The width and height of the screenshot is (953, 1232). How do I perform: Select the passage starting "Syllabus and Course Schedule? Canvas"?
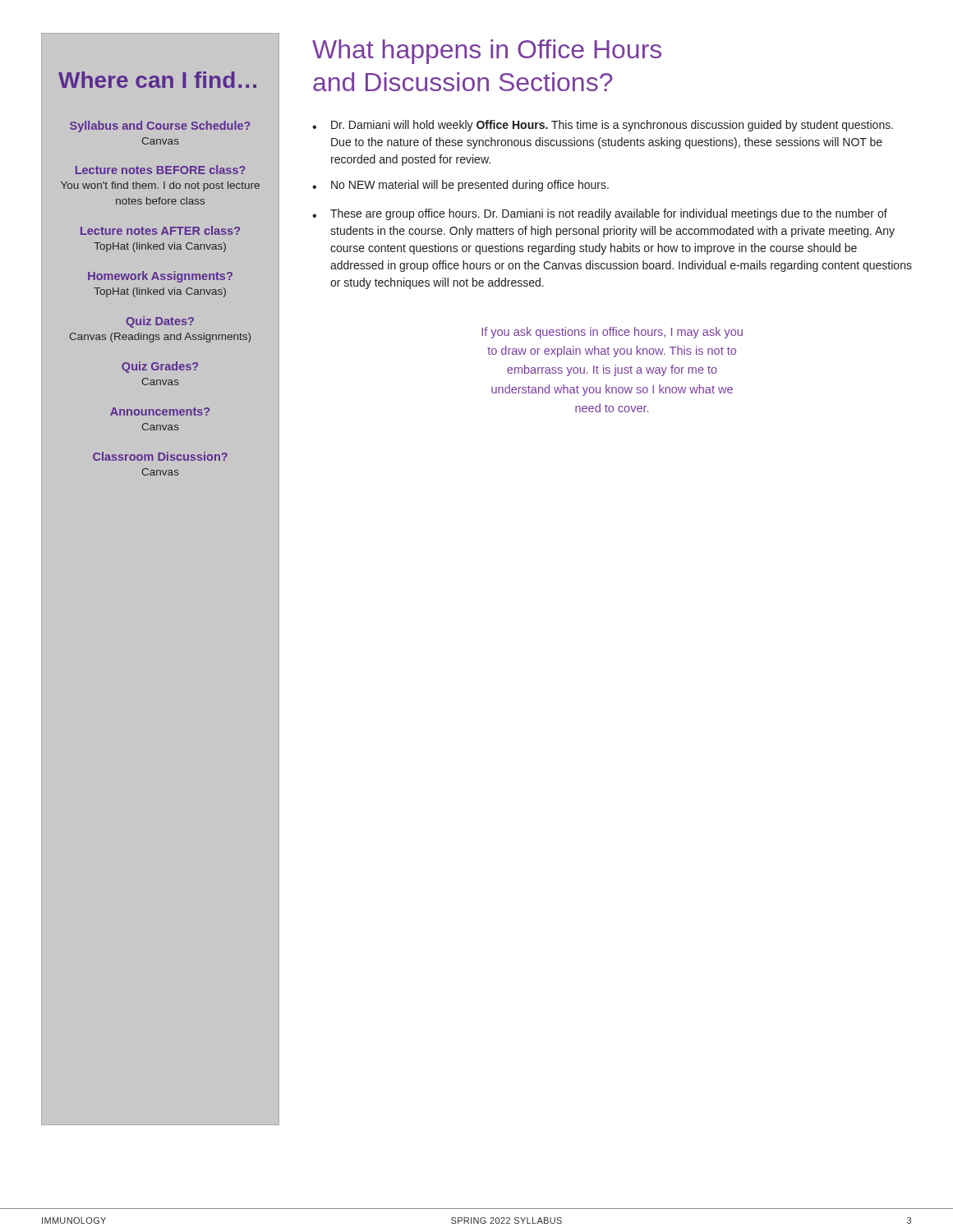click(x=160, y=134)
